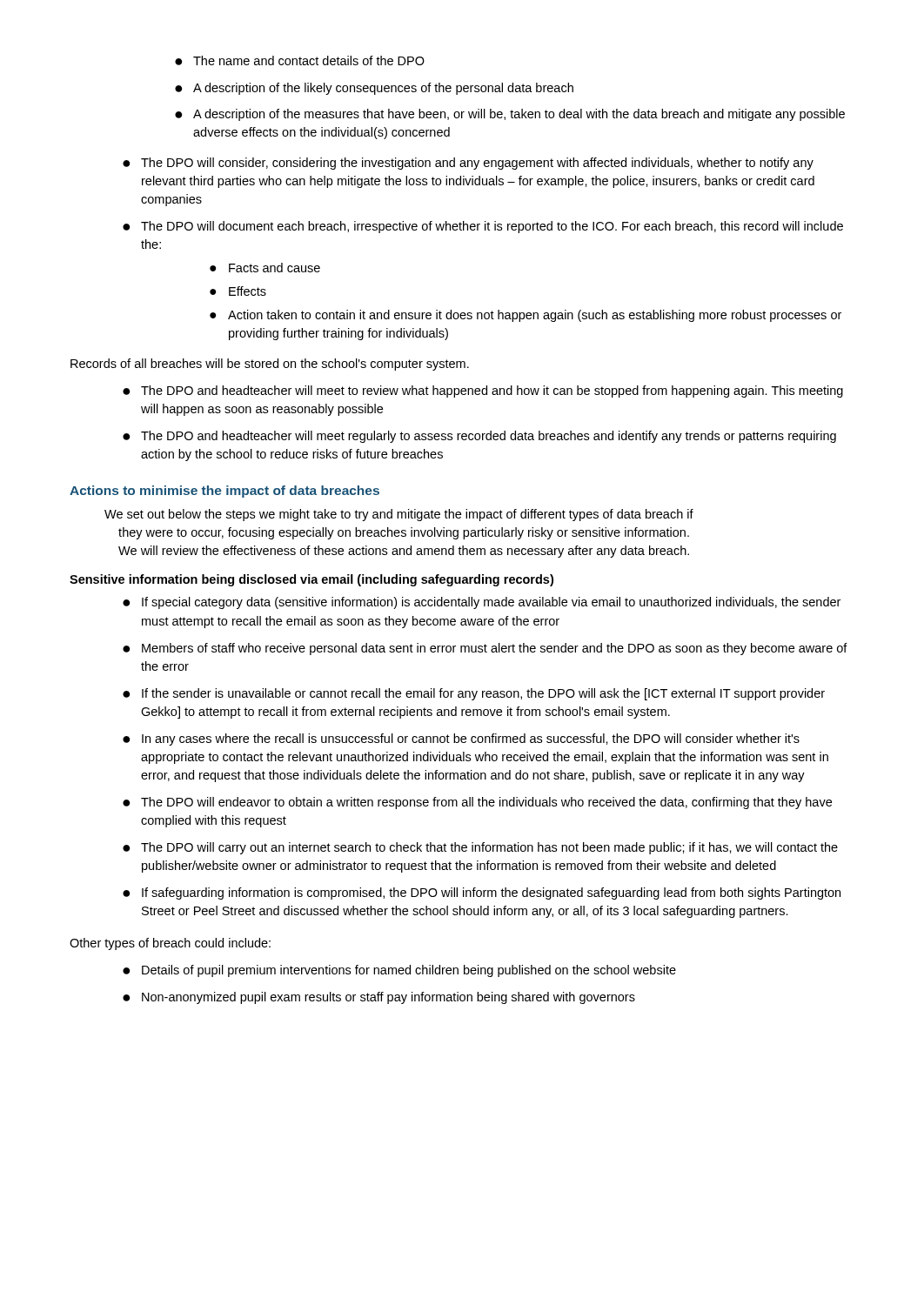Viewport: 924px width, 1305px height.
Task: Click on the region starting "● Non-anonymized pupil"
Action: click(488, 998)
